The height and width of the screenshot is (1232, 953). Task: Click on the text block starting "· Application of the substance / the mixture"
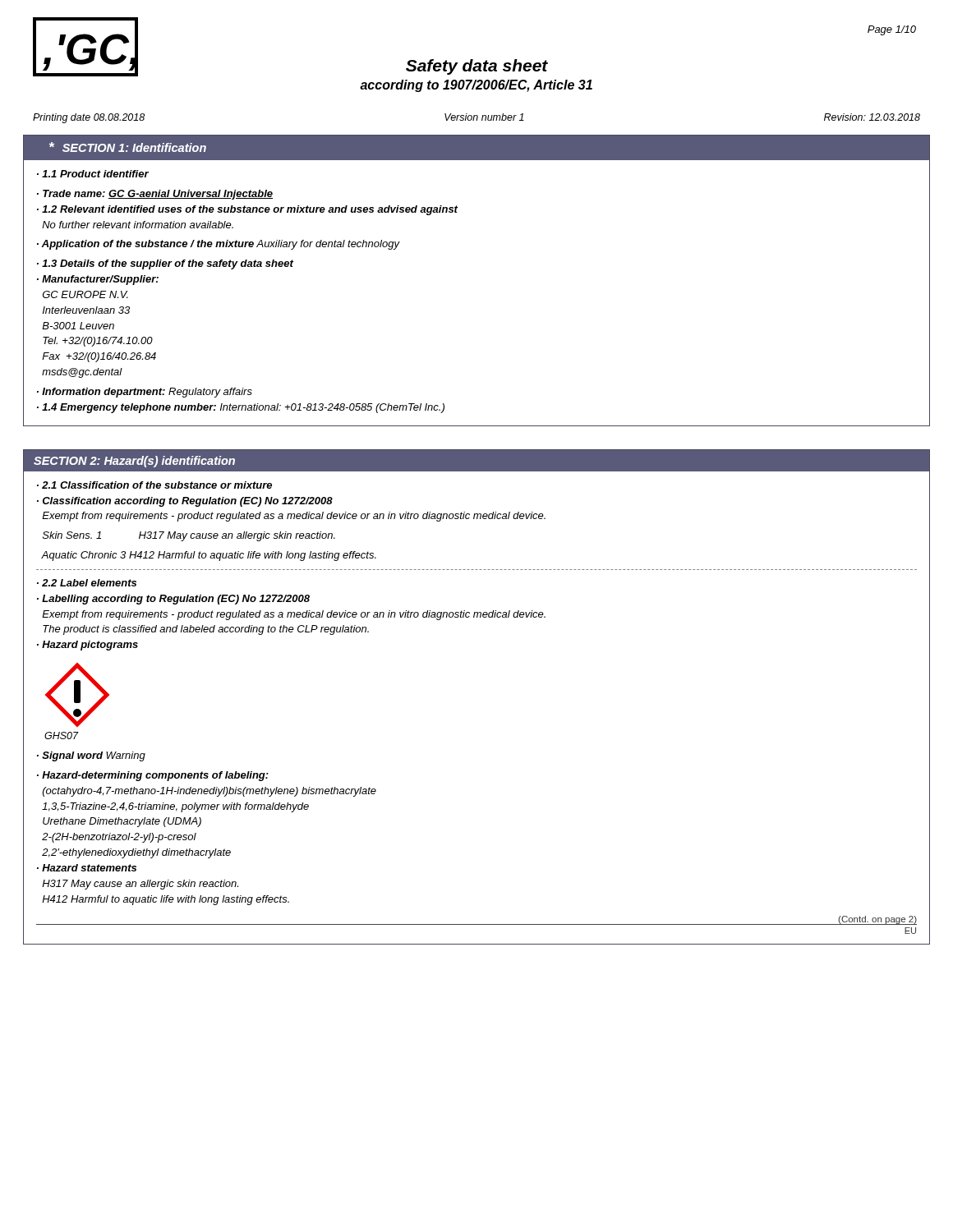pyautogui.click(x=218, y=244)
